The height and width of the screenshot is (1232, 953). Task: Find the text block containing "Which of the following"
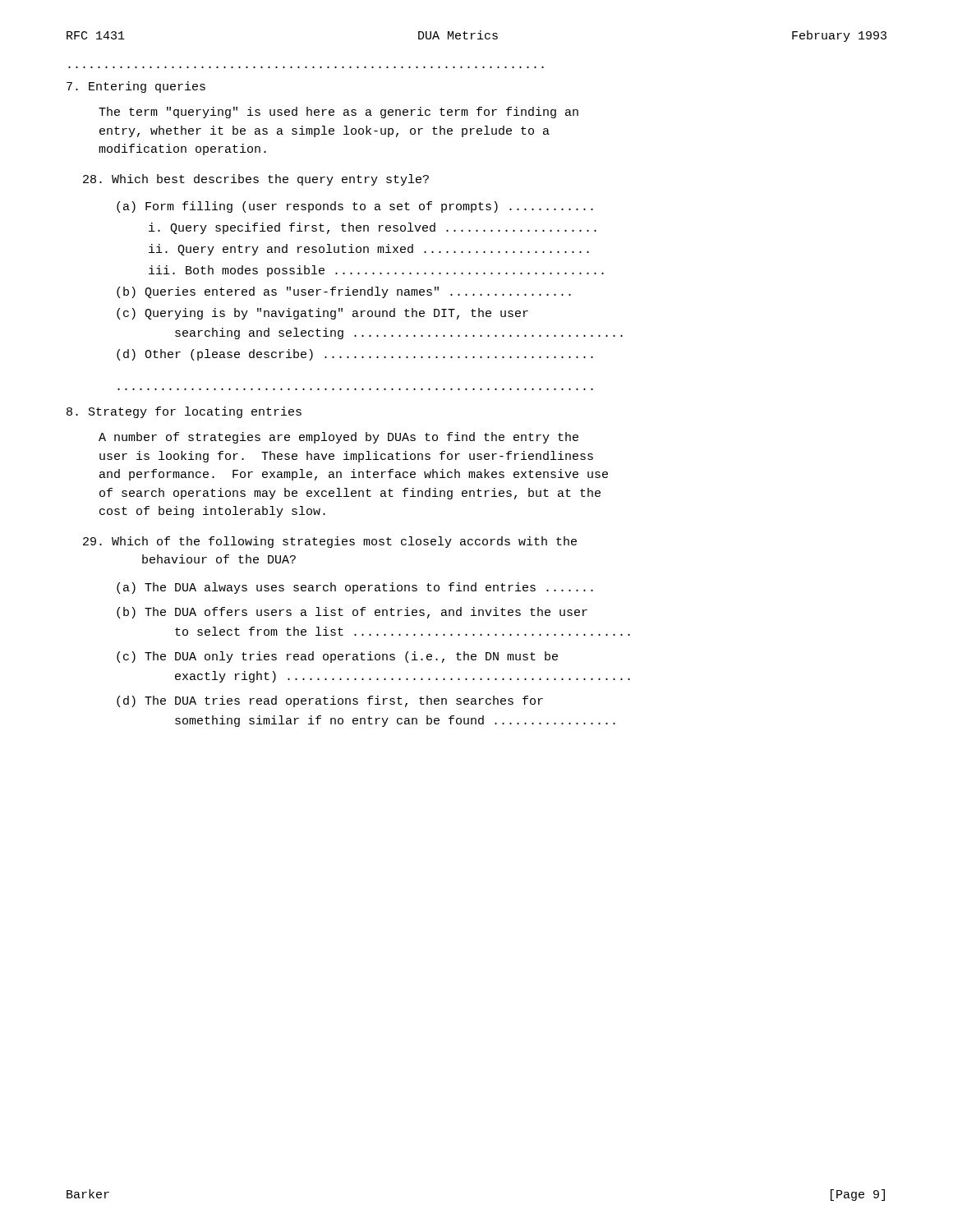click(330, 551)
